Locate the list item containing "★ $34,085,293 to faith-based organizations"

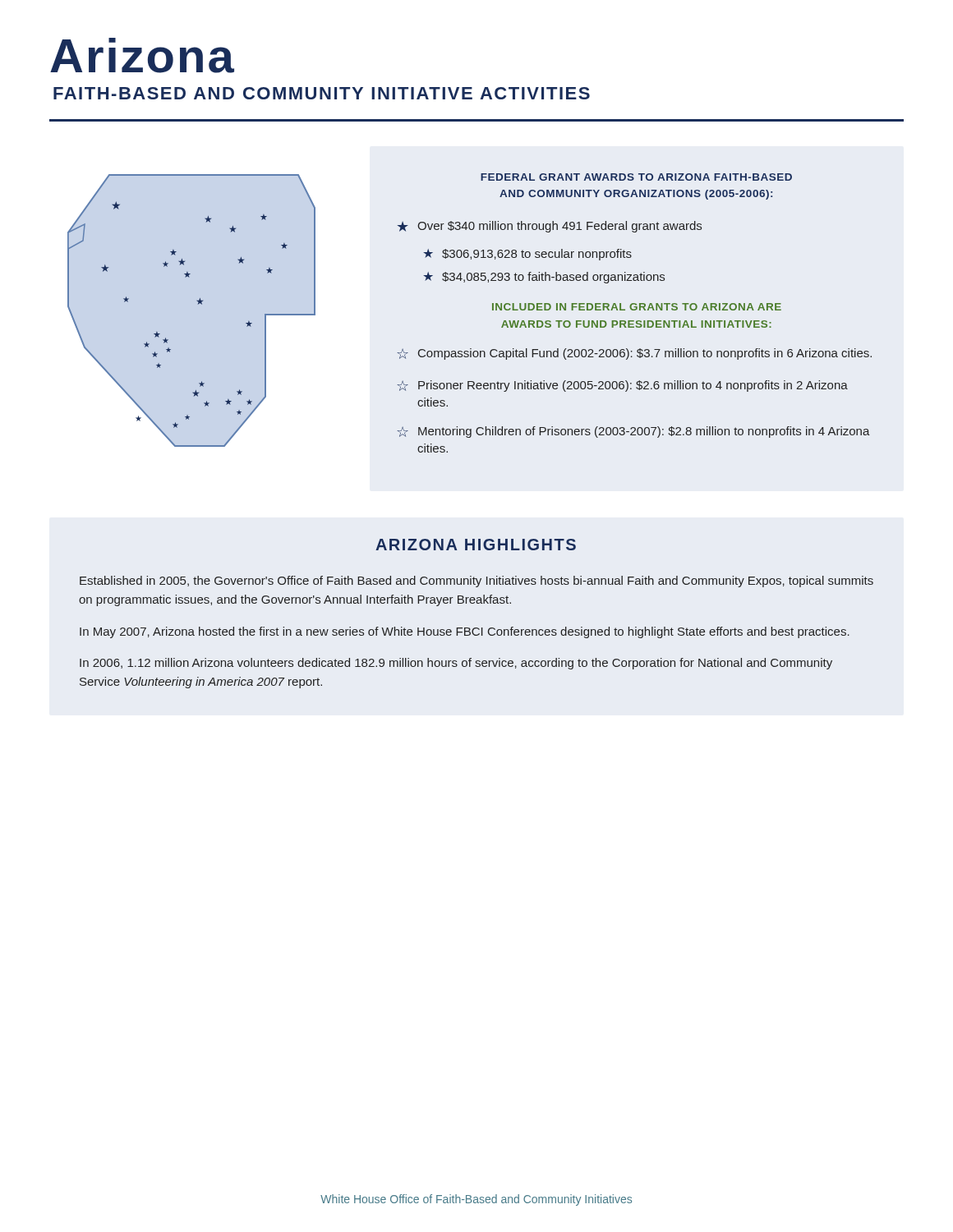click(637, 277)
